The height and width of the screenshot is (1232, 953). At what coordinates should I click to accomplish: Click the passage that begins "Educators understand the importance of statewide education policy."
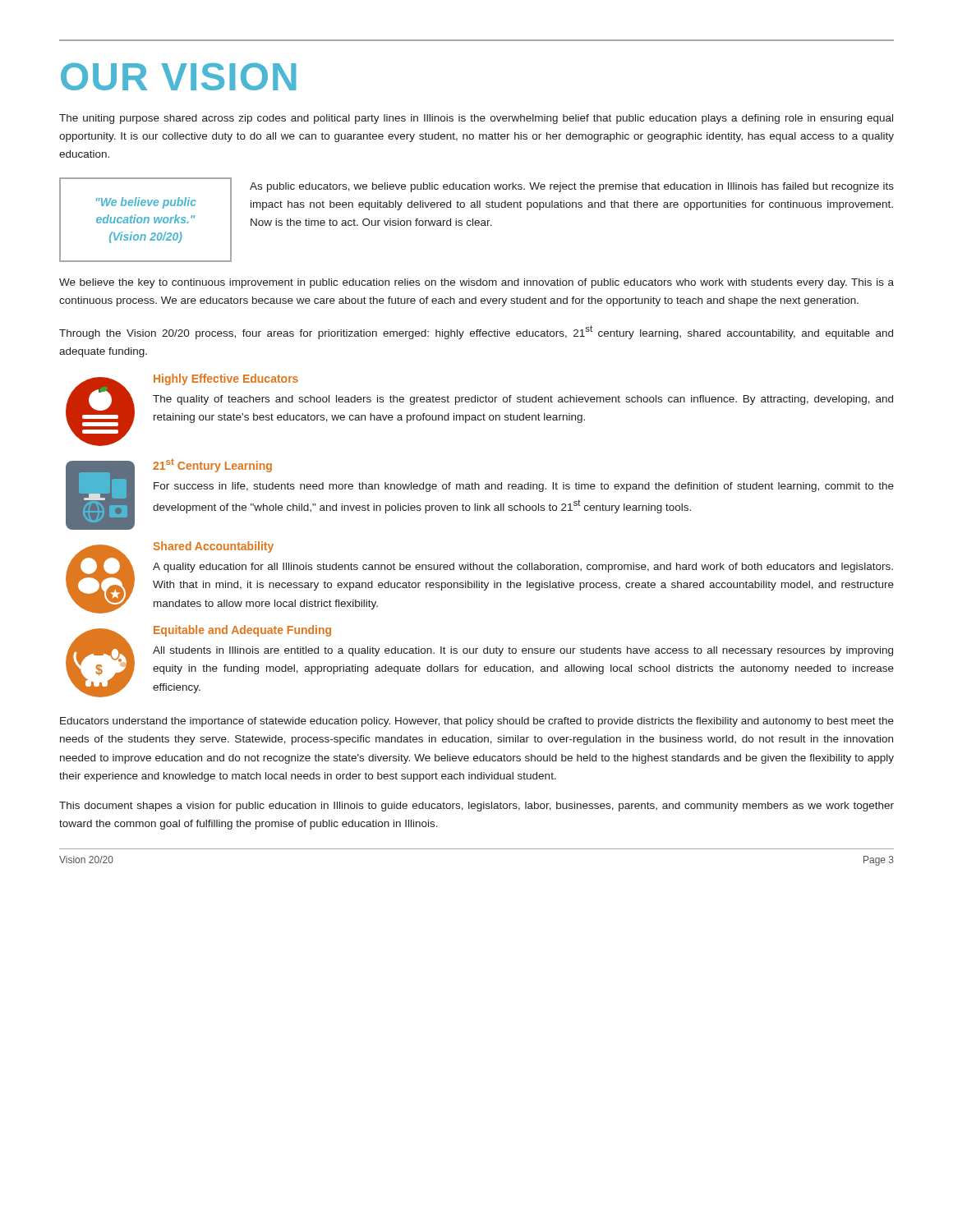pyautogui.click(x=476, y=748)
